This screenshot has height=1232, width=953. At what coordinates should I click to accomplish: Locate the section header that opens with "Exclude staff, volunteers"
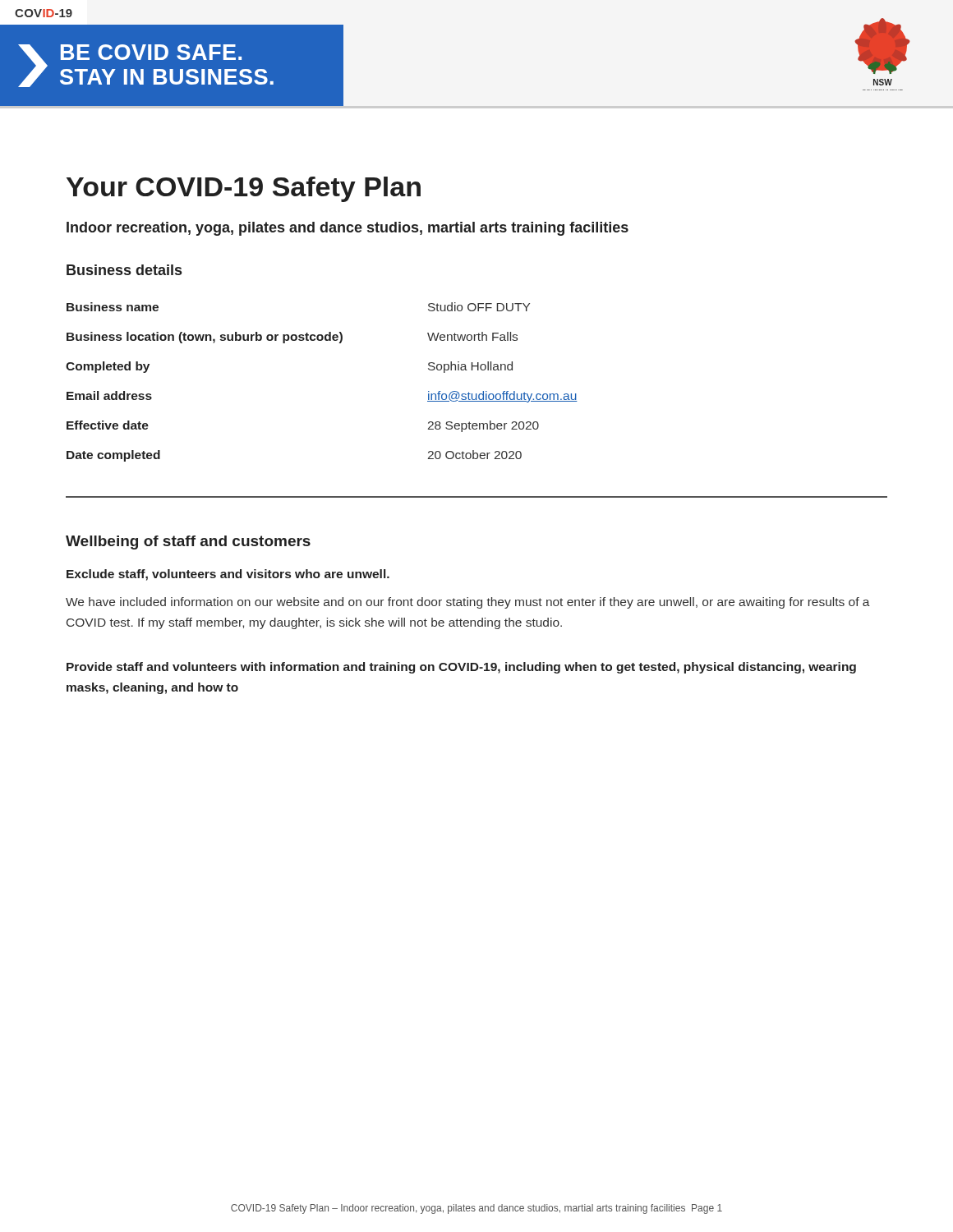pyautogui.click(x=228, y=573)
